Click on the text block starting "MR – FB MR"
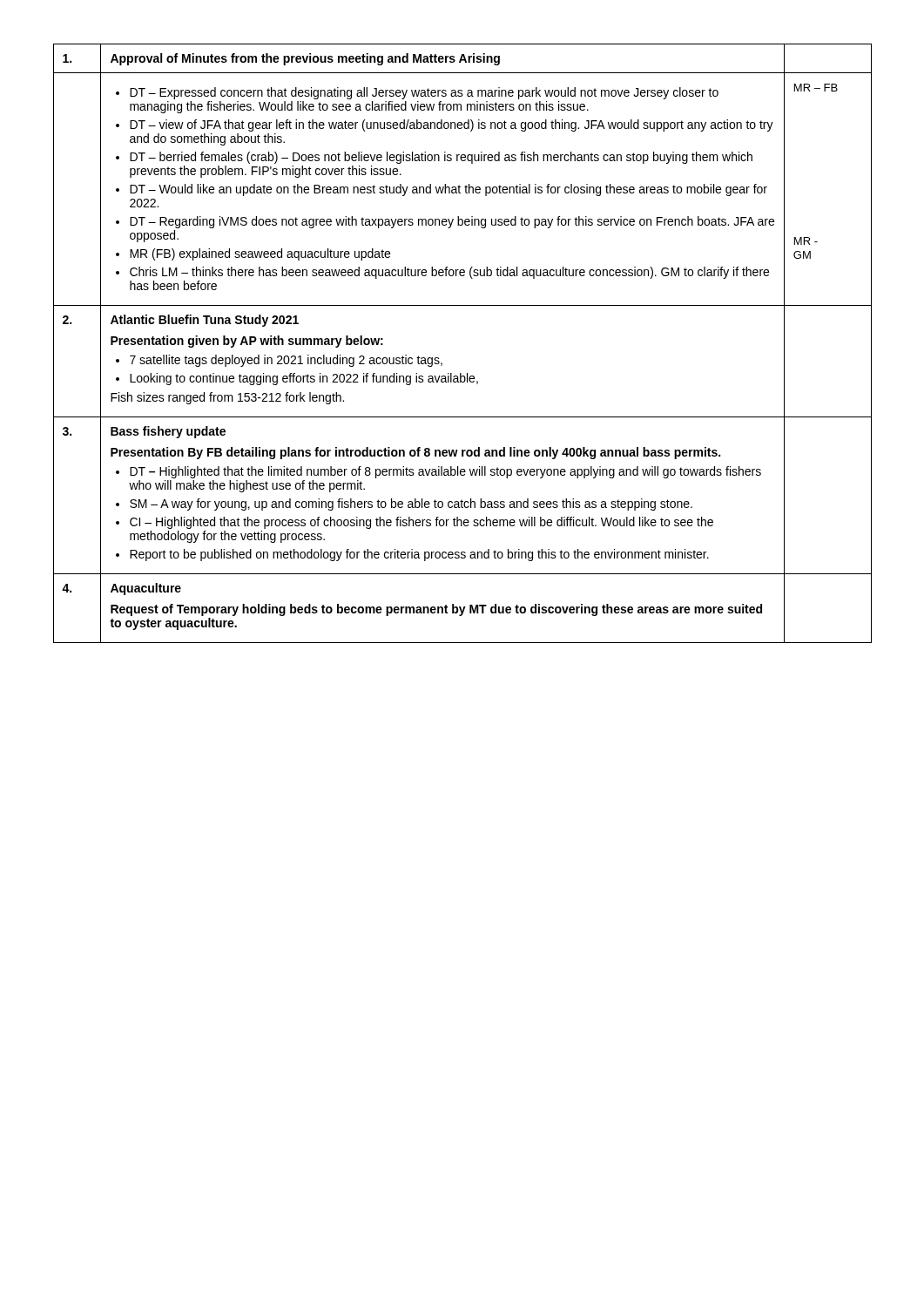 click(816, 88)
